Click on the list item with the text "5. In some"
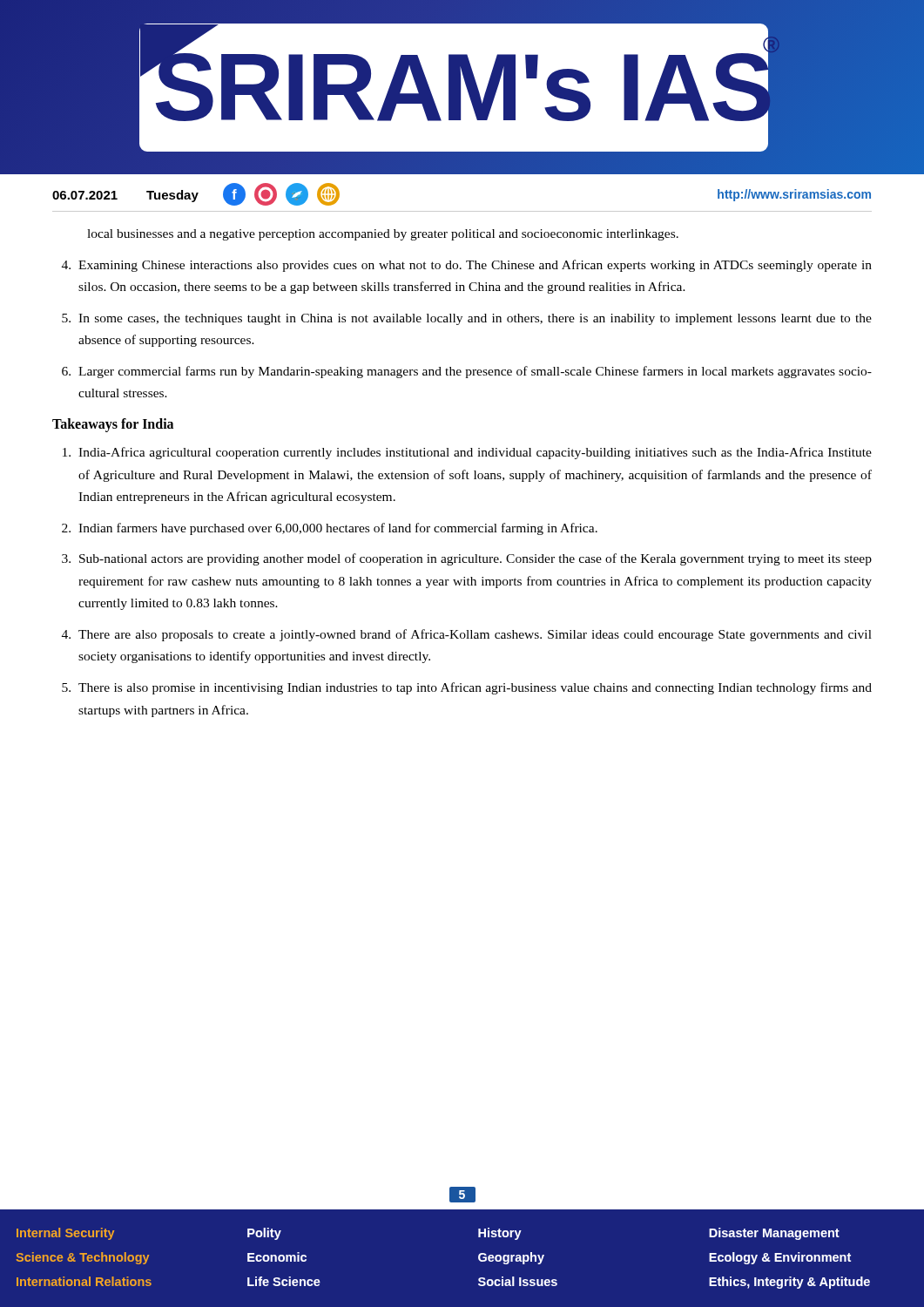 462,329
